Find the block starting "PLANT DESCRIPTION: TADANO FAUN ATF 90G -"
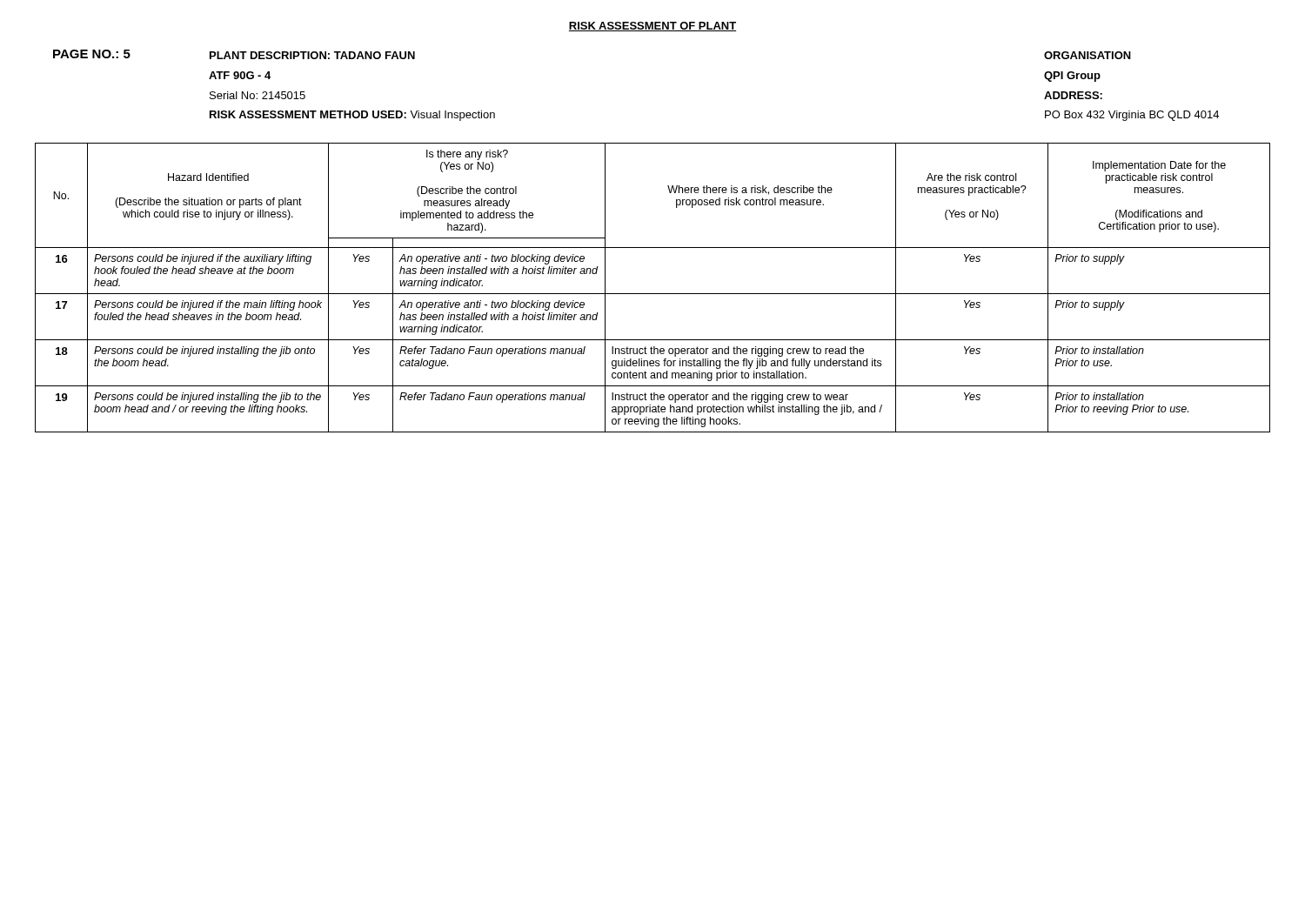This screenshot has height=924, width=1305. (x=312, y=55)
